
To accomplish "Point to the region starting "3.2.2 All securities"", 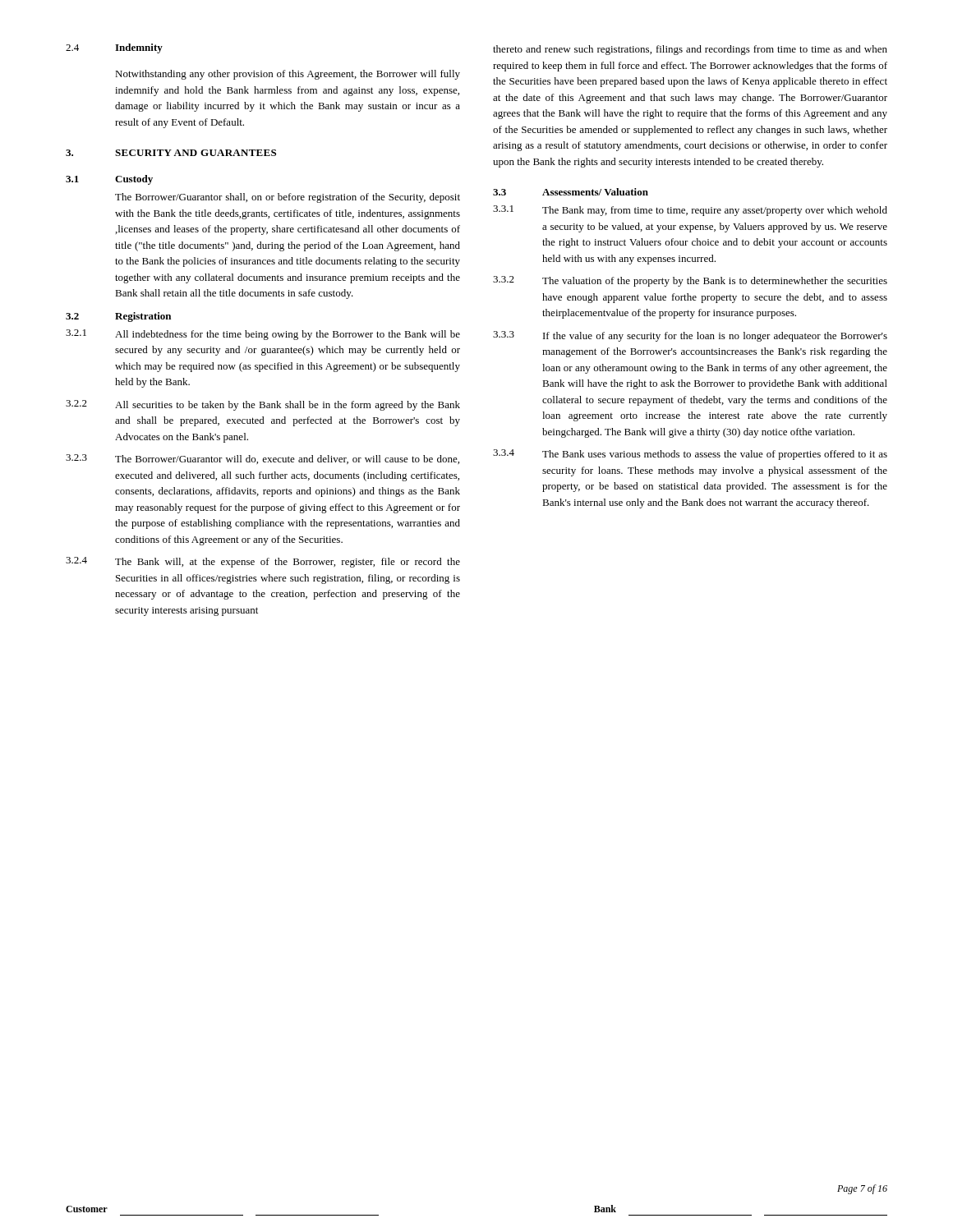I will pos(263,420).
